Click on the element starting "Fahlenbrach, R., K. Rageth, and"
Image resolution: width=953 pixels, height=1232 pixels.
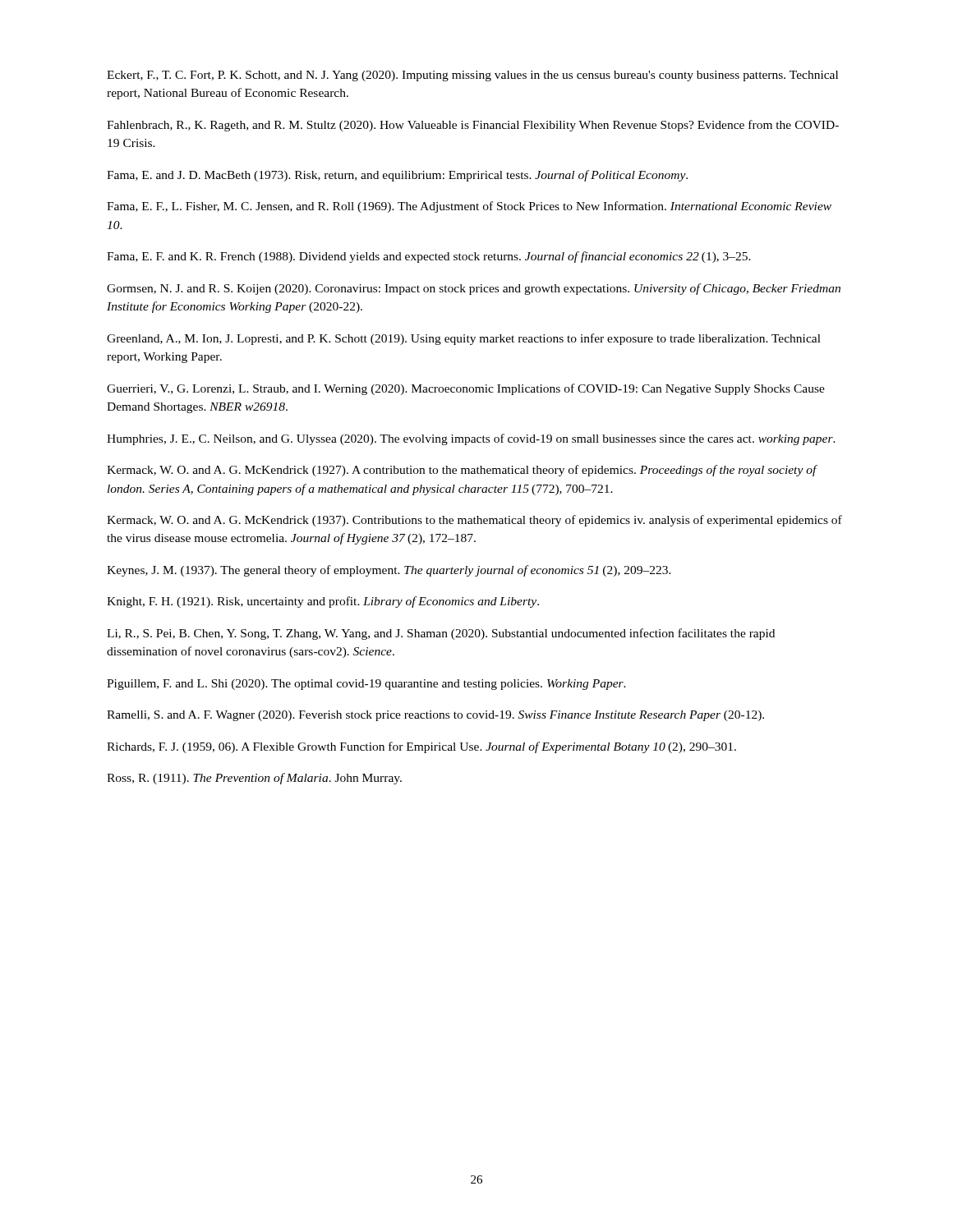tap(476, 134)
